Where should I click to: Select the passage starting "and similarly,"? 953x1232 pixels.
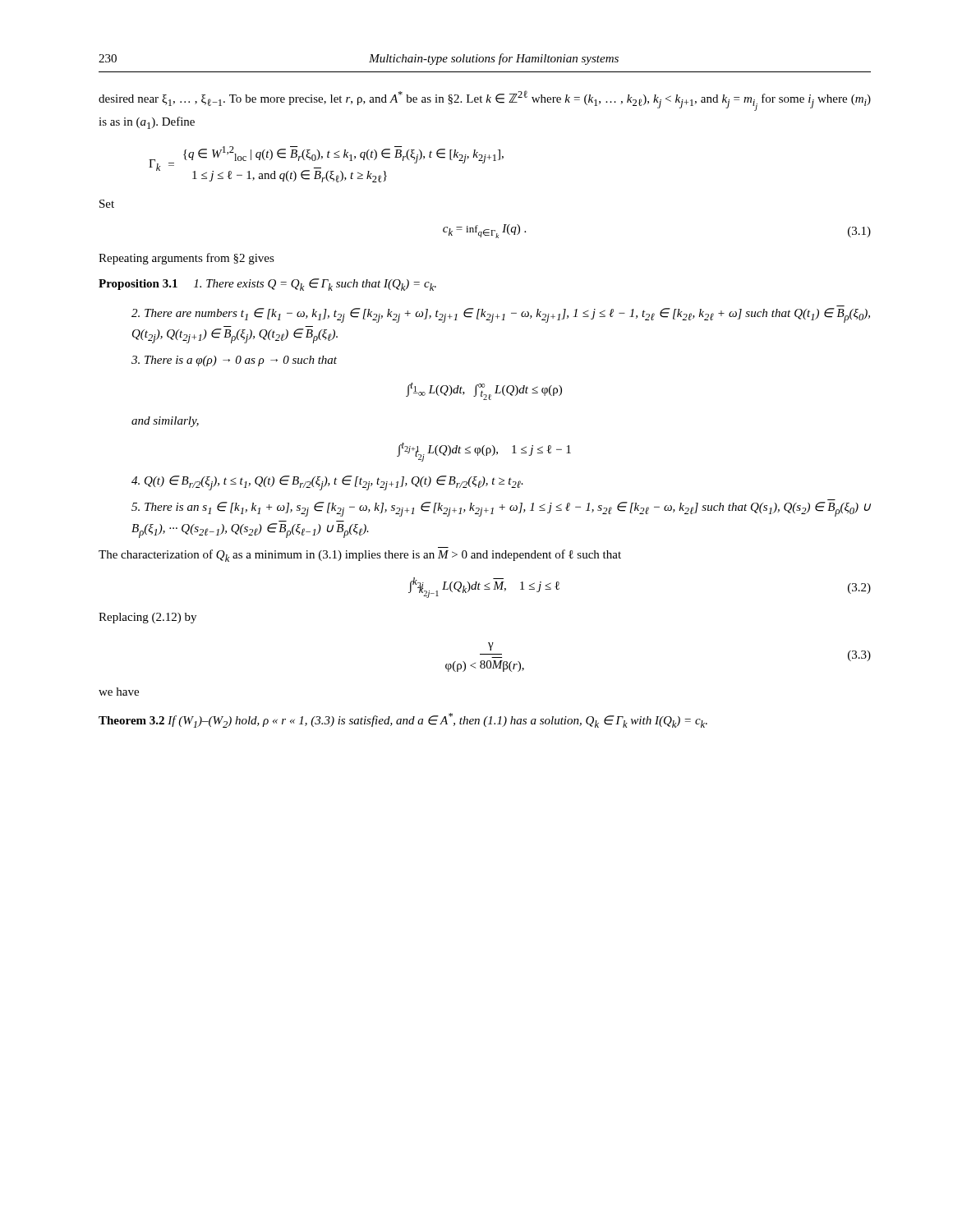coord(165,420)
